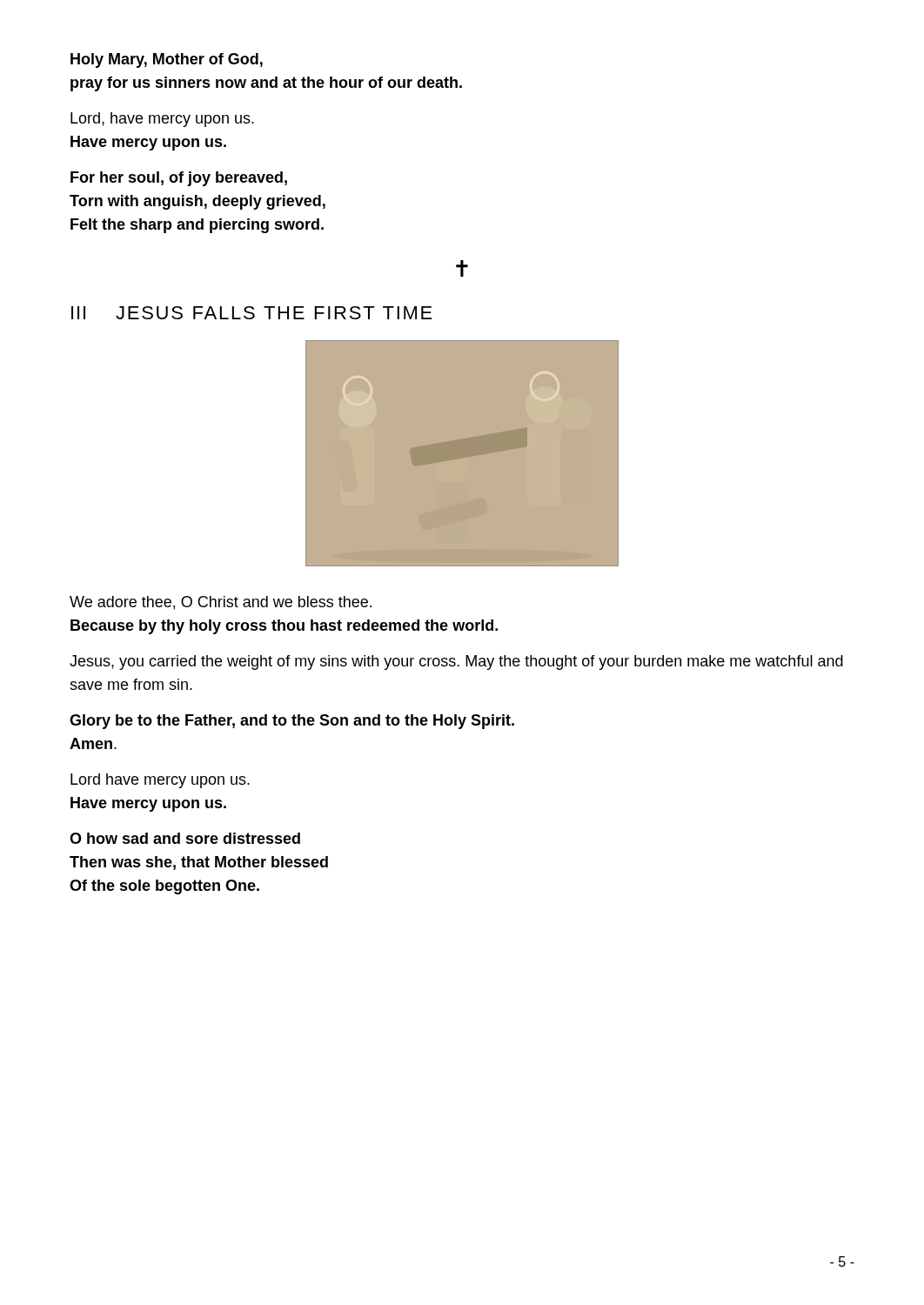Click on the text block with the text "Glory be to the Father, and"
The height and width of the screenshot is (1305, 924).
coord(292,732)
